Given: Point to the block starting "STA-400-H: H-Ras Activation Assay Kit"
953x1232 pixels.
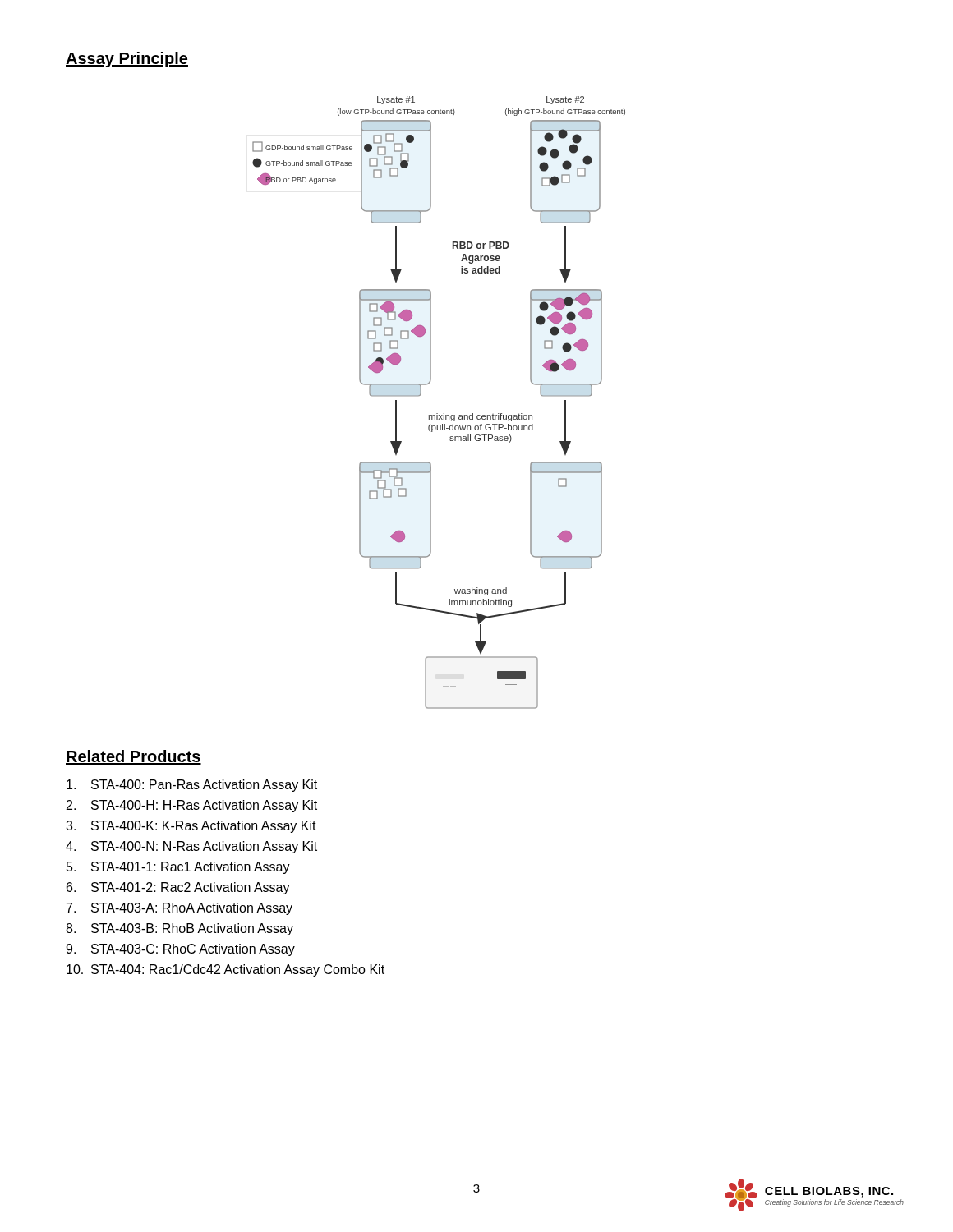Looking at the screenshot, I should (204, 805).
